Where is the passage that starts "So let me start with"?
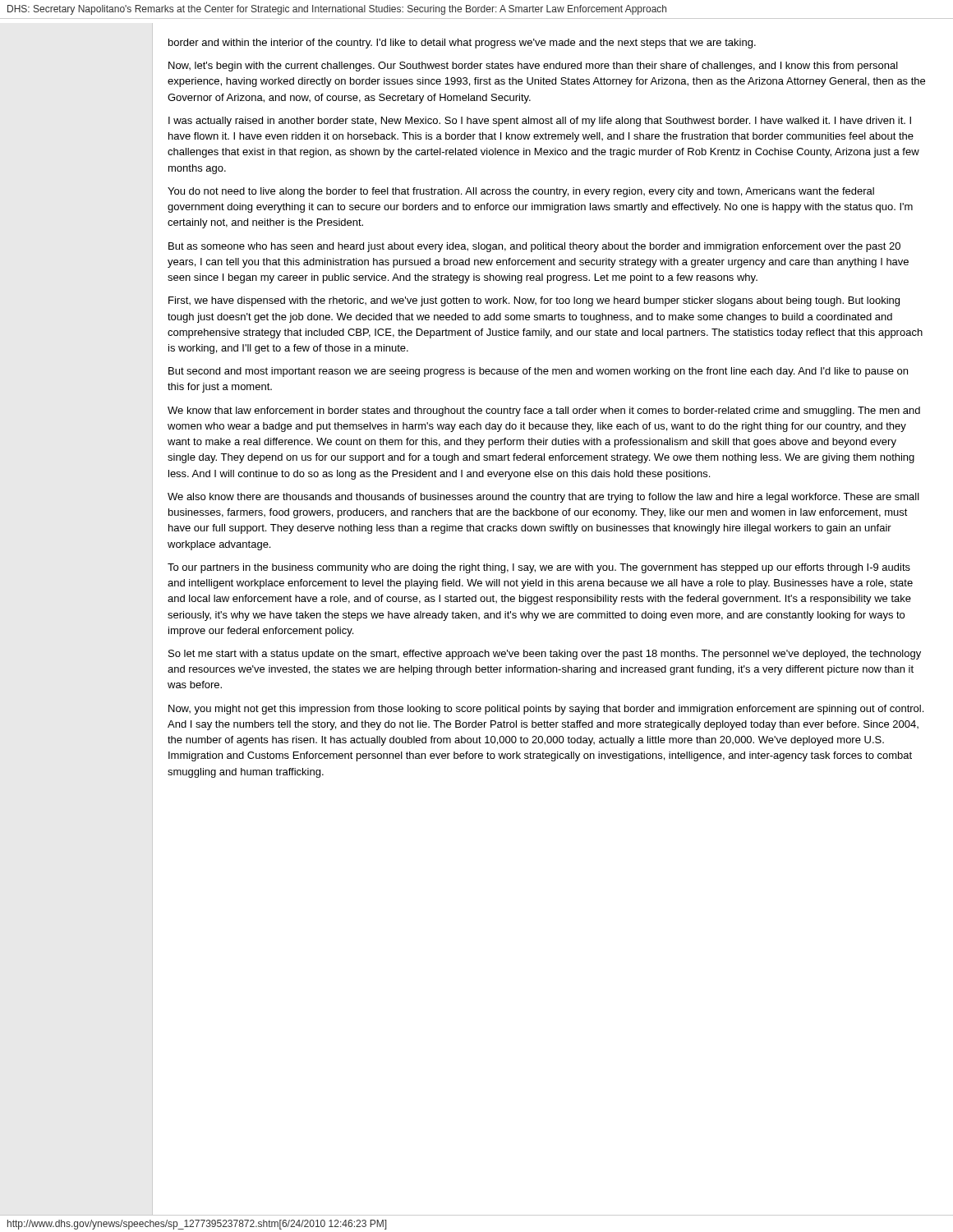The width and height of the screenshot is (953, 1232). point(544,669)
